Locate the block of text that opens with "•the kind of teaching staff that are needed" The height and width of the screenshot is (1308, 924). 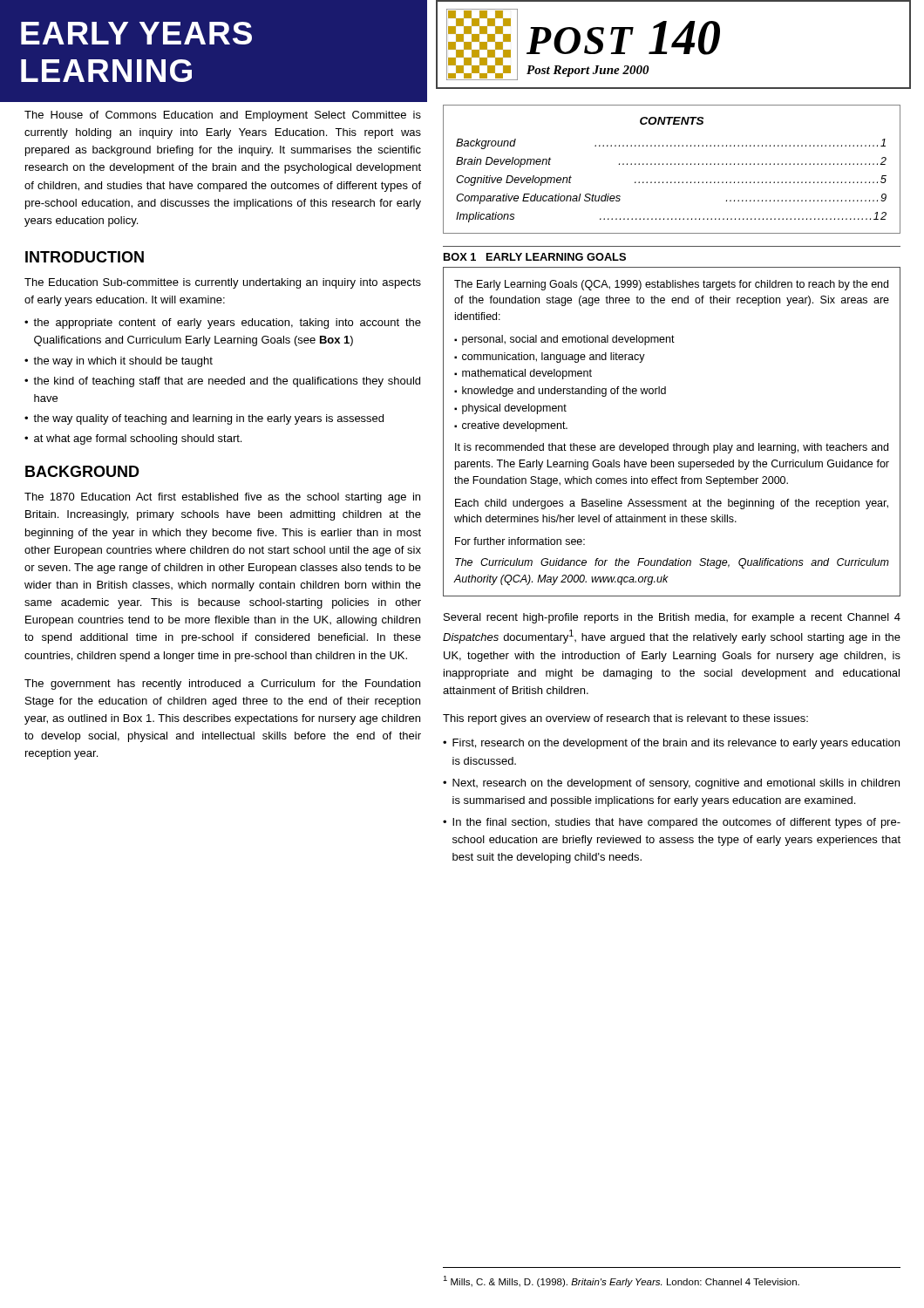coord(223,390)
